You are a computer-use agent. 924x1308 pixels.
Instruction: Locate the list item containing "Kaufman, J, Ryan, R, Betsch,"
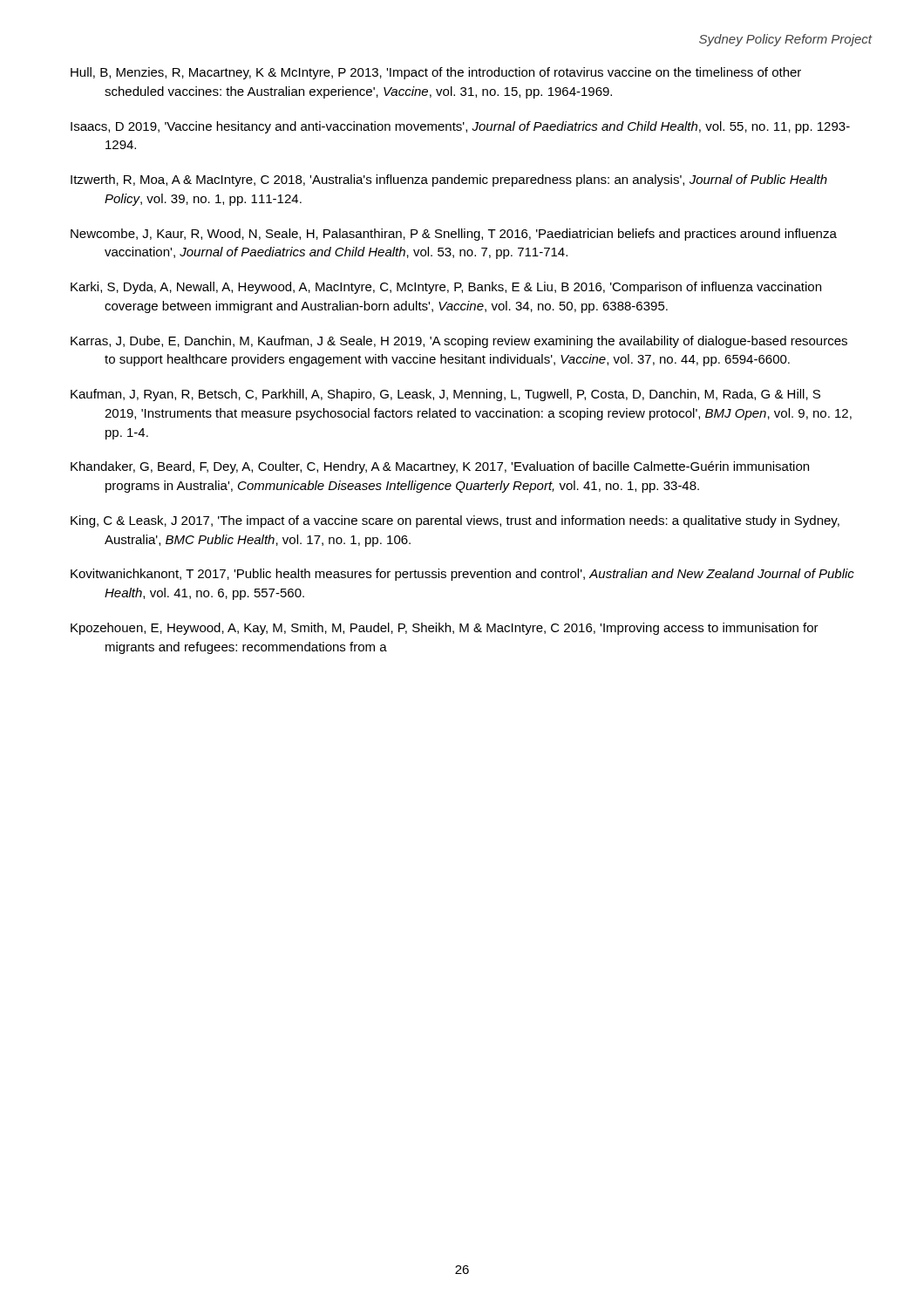click(462, 413)
